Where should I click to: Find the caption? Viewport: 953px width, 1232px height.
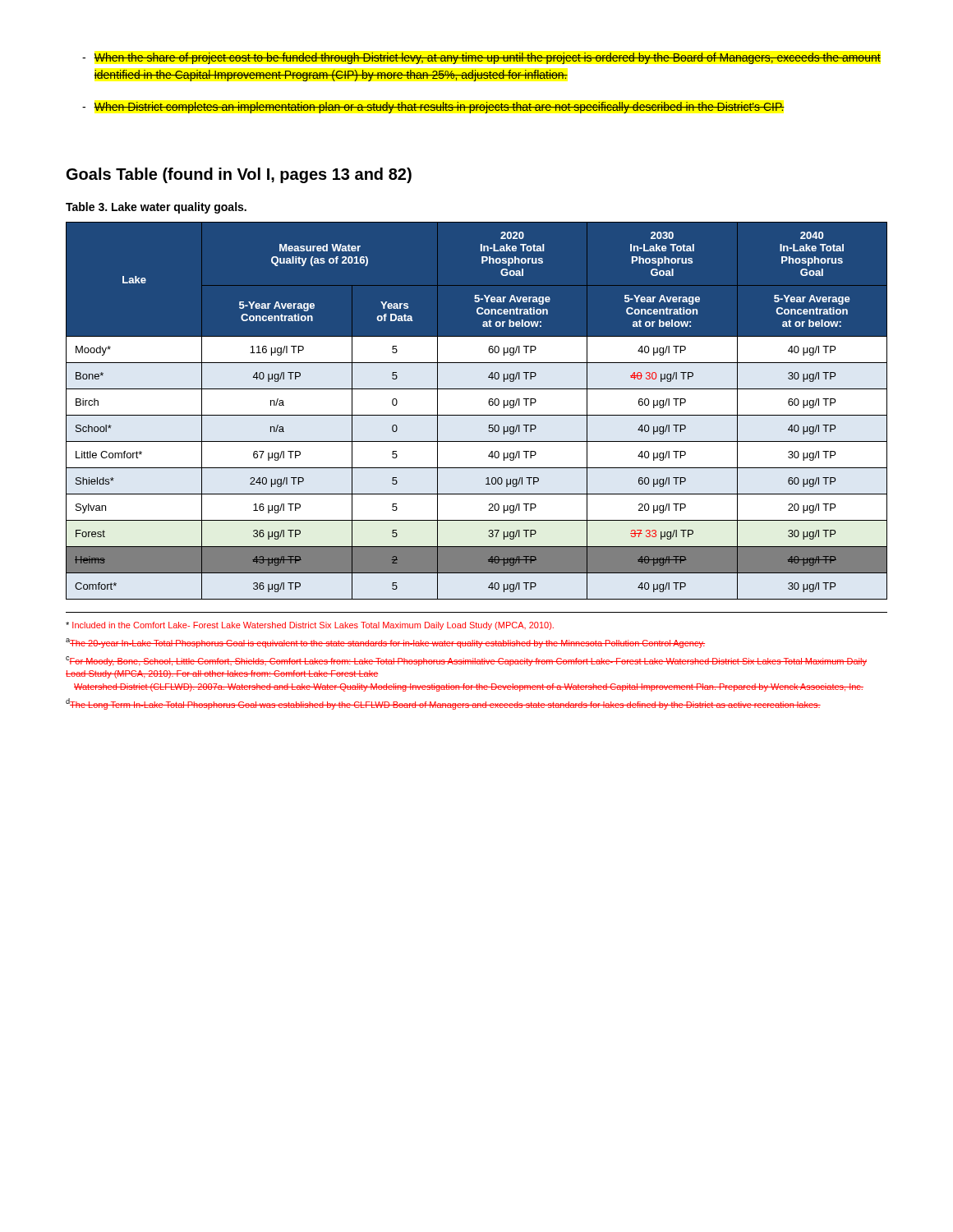[x=156, y=207]
